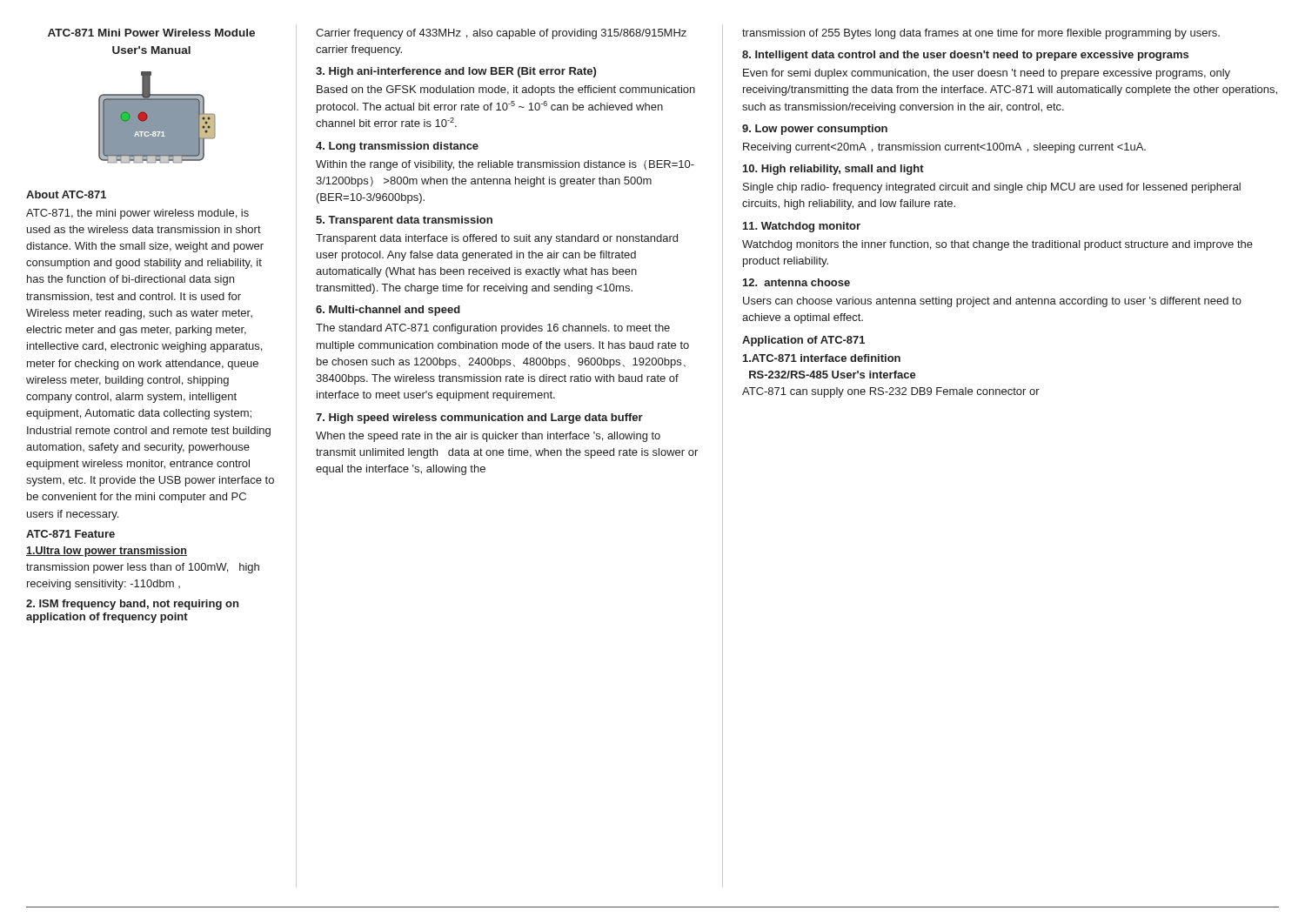
Task: Find the section header that reads "9. Low power consumption"
Action: coord(815,128)
